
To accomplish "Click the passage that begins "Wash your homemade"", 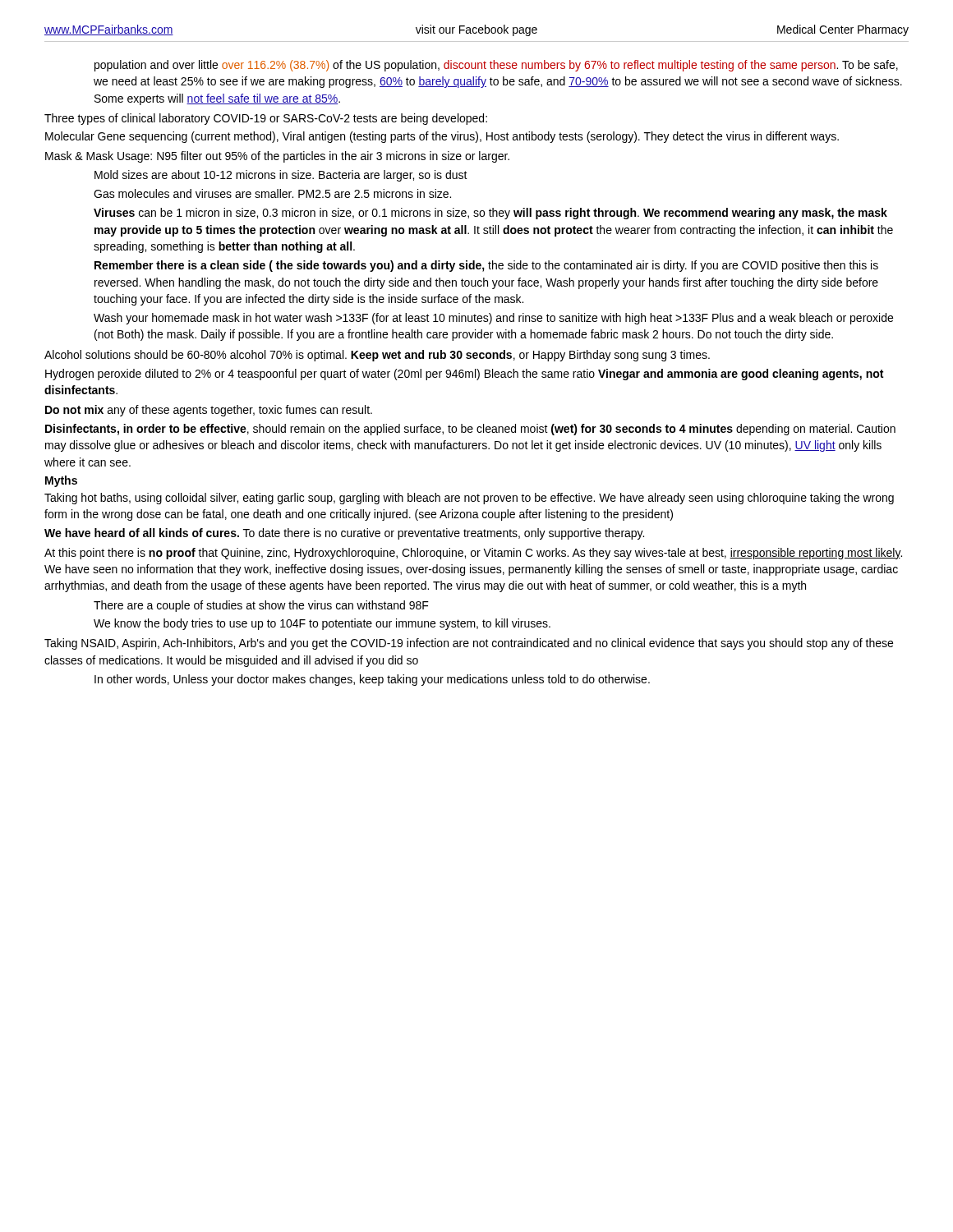I will pos(494,326).
